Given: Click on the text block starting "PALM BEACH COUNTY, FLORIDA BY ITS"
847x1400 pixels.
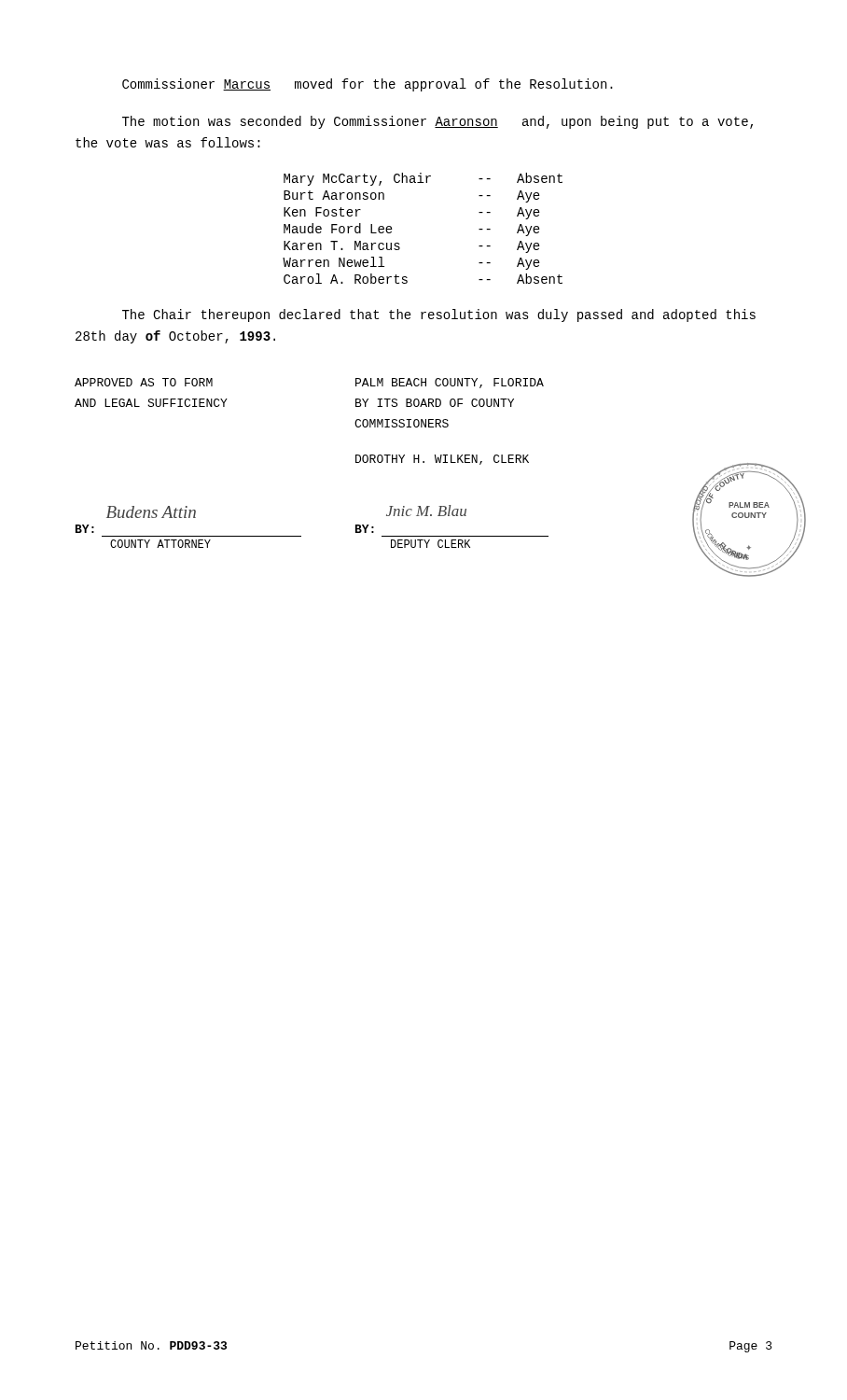Looking at the screenshot, I should pos(449,404).
